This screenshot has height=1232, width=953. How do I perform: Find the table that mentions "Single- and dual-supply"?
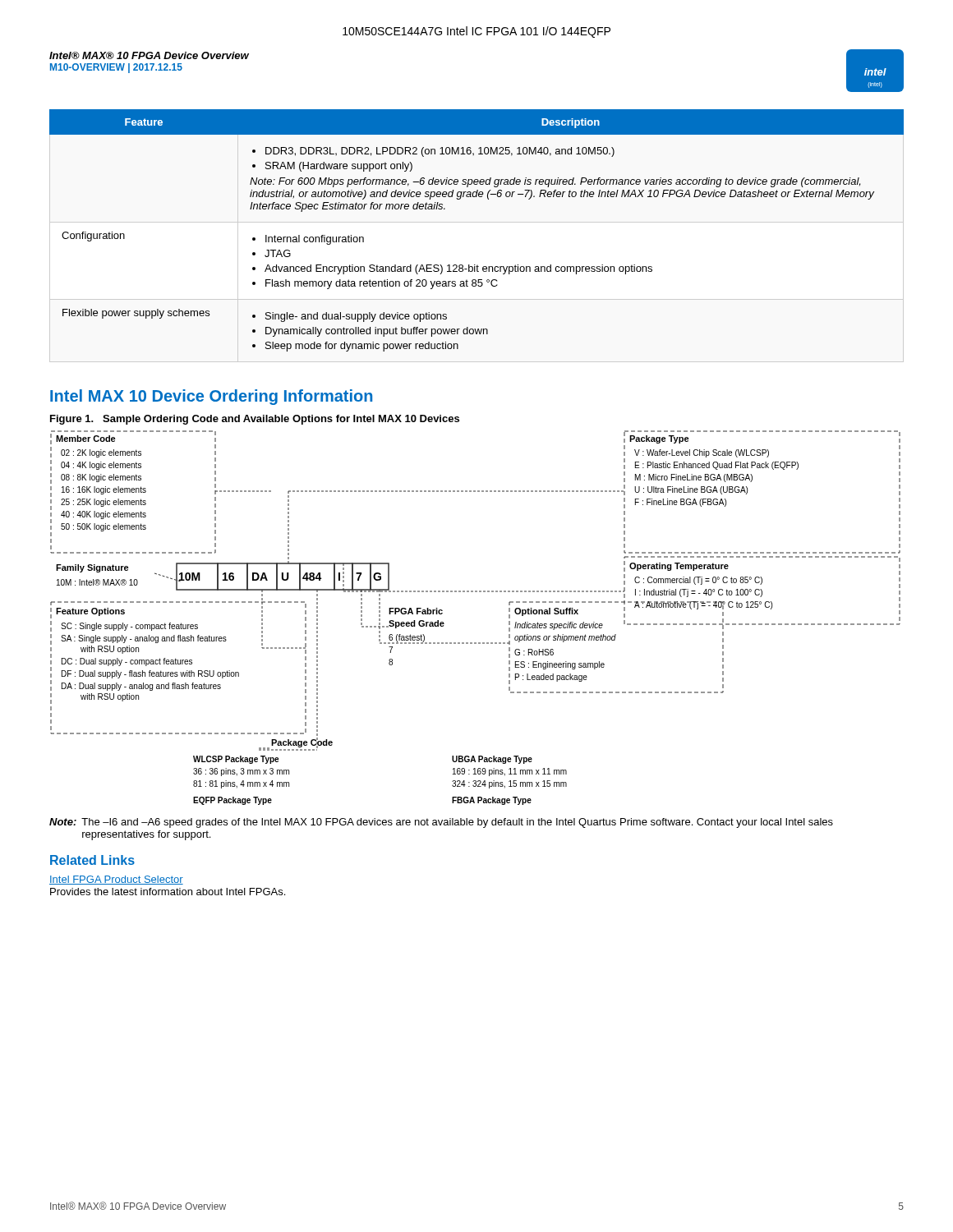click(x=476, y=236)
